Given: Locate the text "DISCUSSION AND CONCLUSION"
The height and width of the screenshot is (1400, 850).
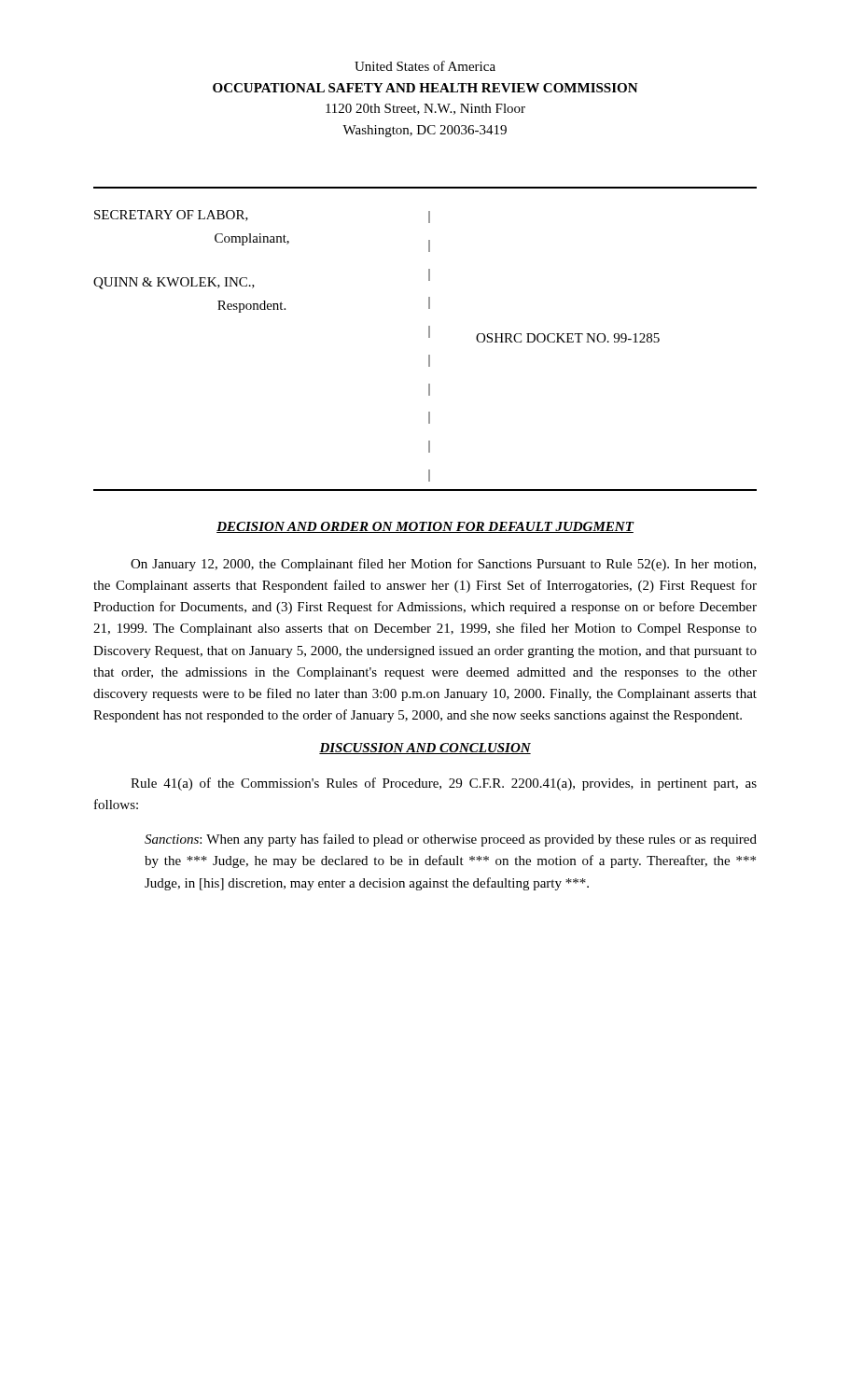Looking at the screenshot, I should (x=425, y=747).
